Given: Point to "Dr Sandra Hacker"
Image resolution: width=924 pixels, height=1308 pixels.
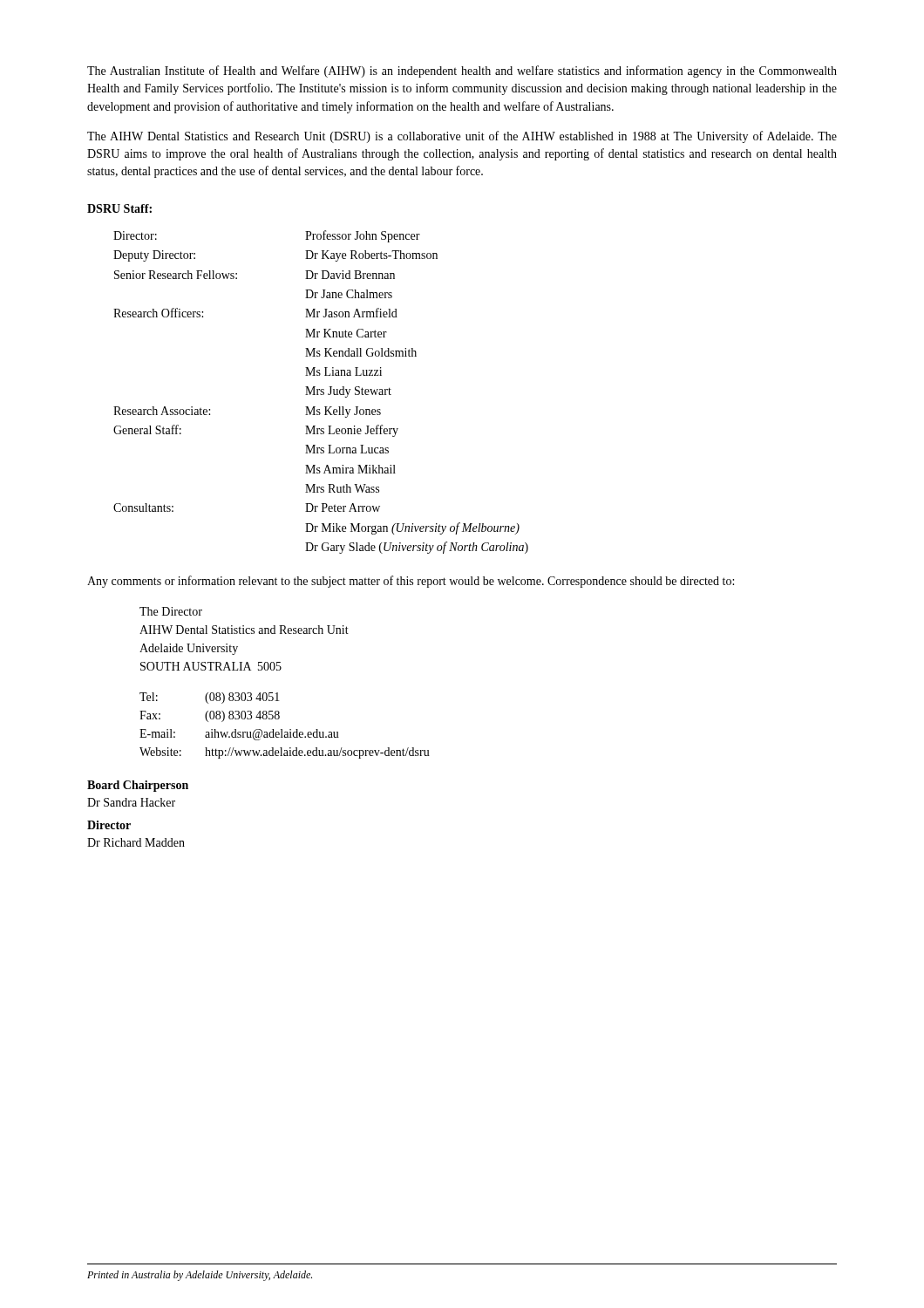Looking at the screenshot, I should click(131, 802).
